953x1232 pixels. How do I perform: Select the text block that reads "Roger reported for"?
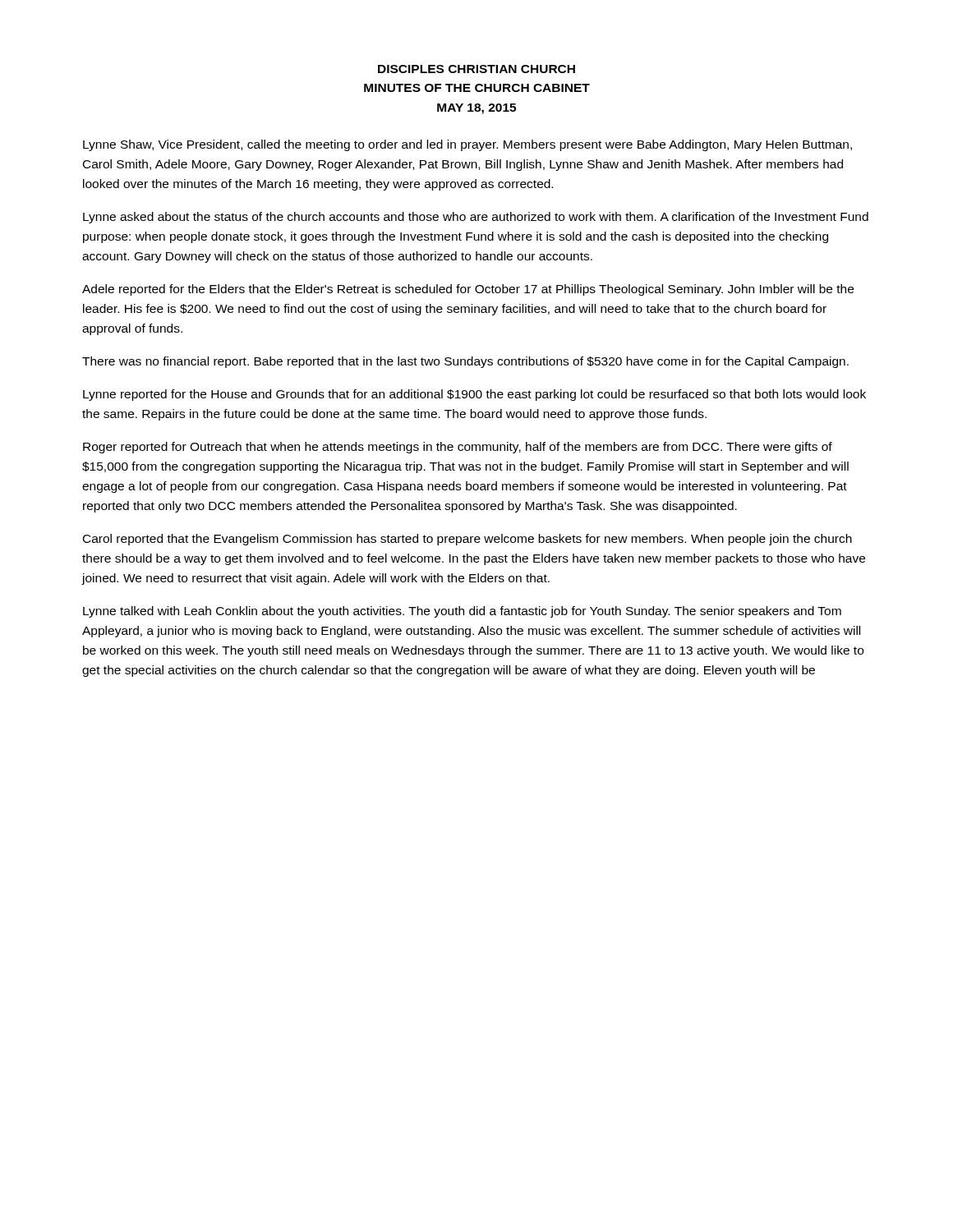466,476
